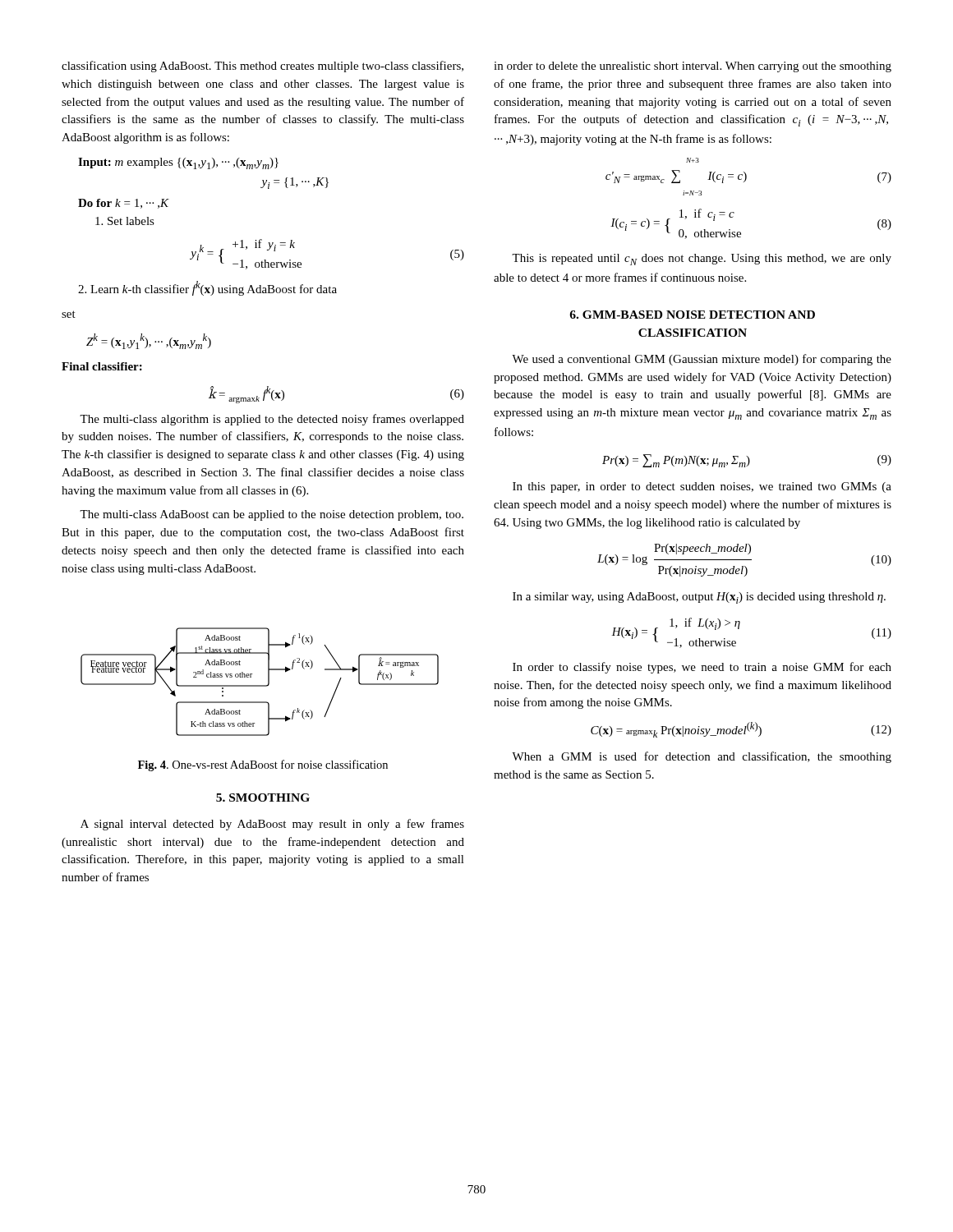This screenshot has height=1232, width=953.
Task: Click on the formula containing "H(xi) = { 1, if"
Action: [693, 633]
